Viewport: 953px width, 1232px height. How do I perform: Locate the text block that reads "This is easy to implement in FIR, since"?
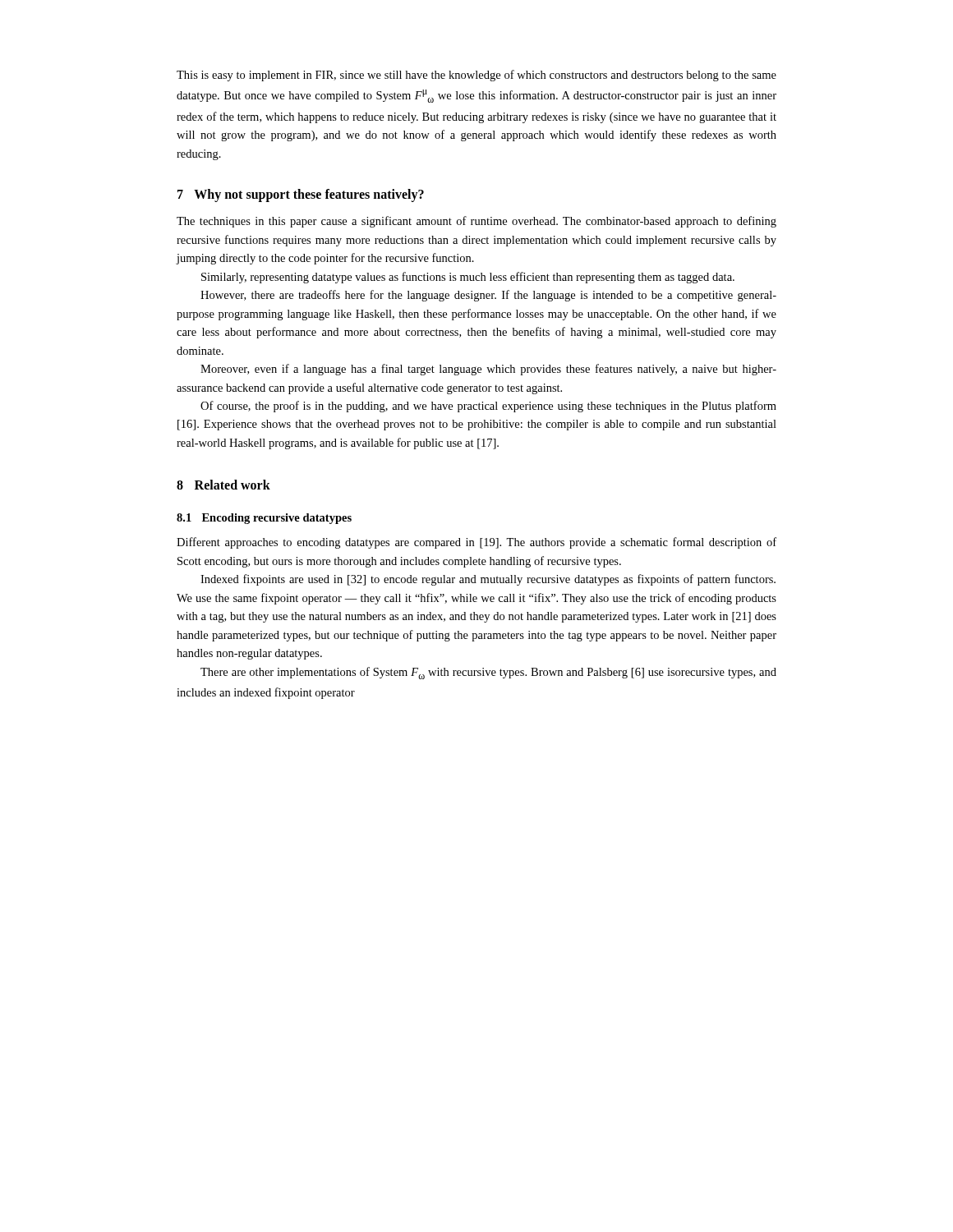[x=476, y=114]
